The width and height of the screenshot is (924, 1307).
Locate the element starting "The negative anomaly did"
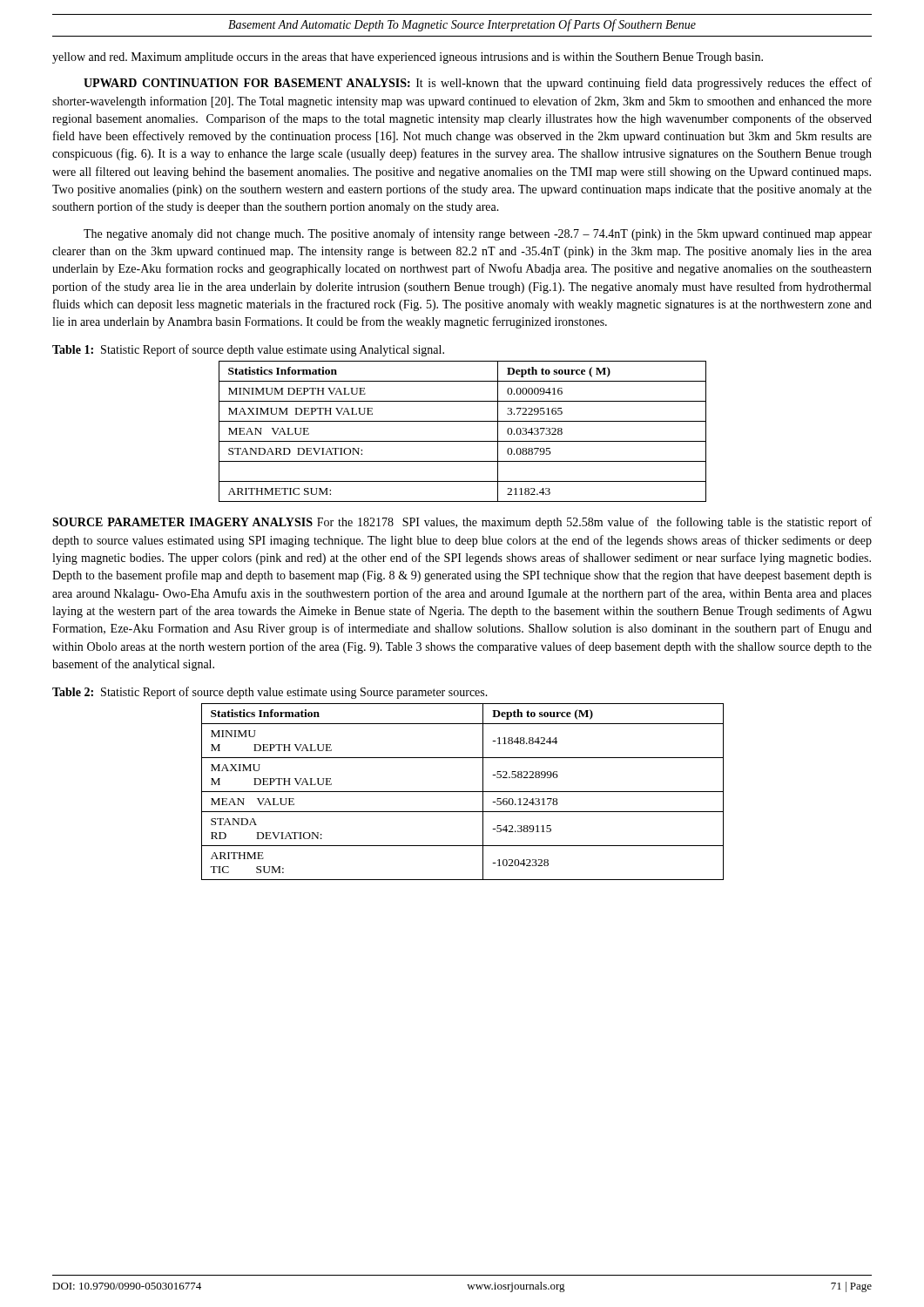pyautogui.click(x=462, y=278)
